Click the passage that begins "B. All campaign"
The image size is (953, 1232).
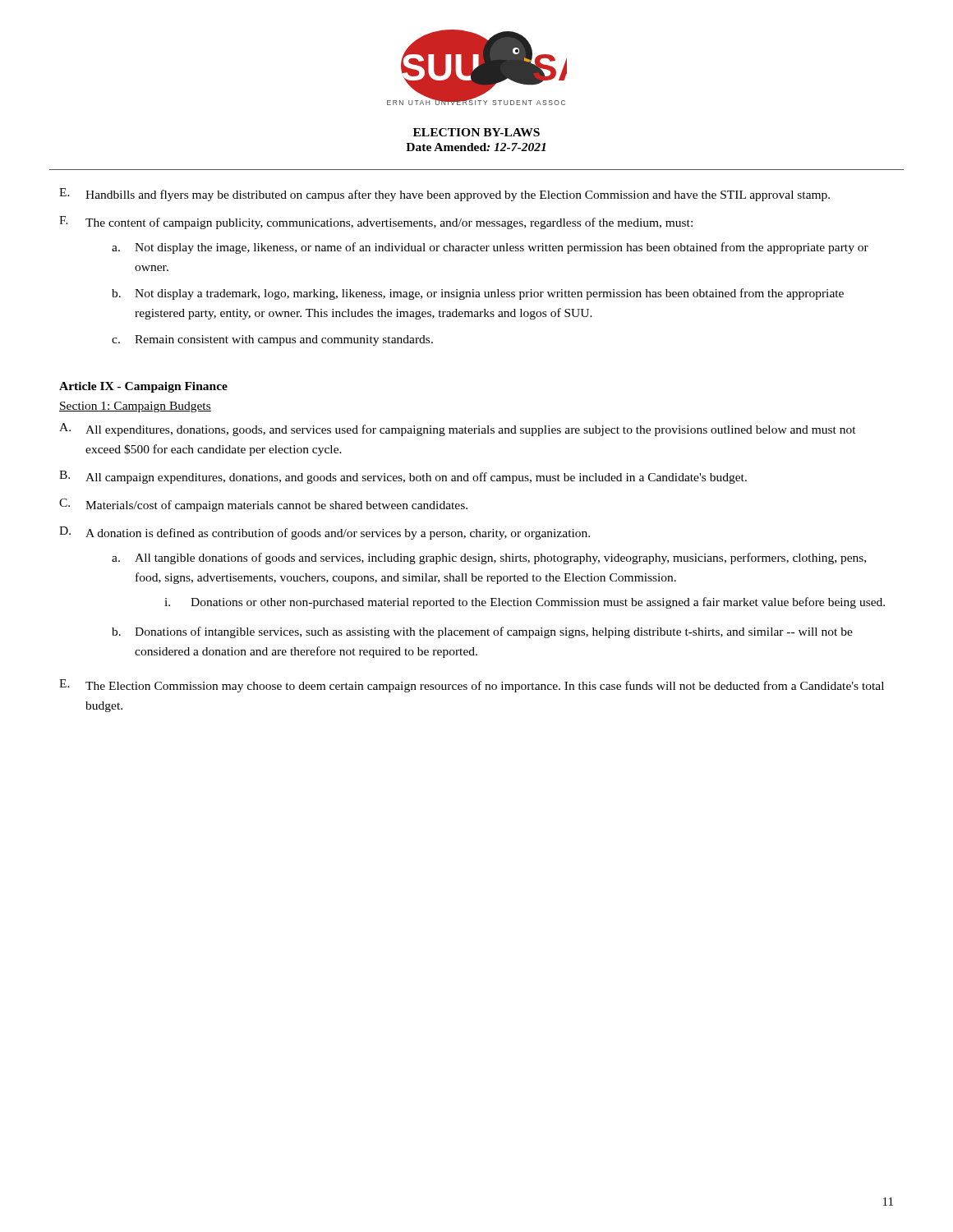pos(476,477)
